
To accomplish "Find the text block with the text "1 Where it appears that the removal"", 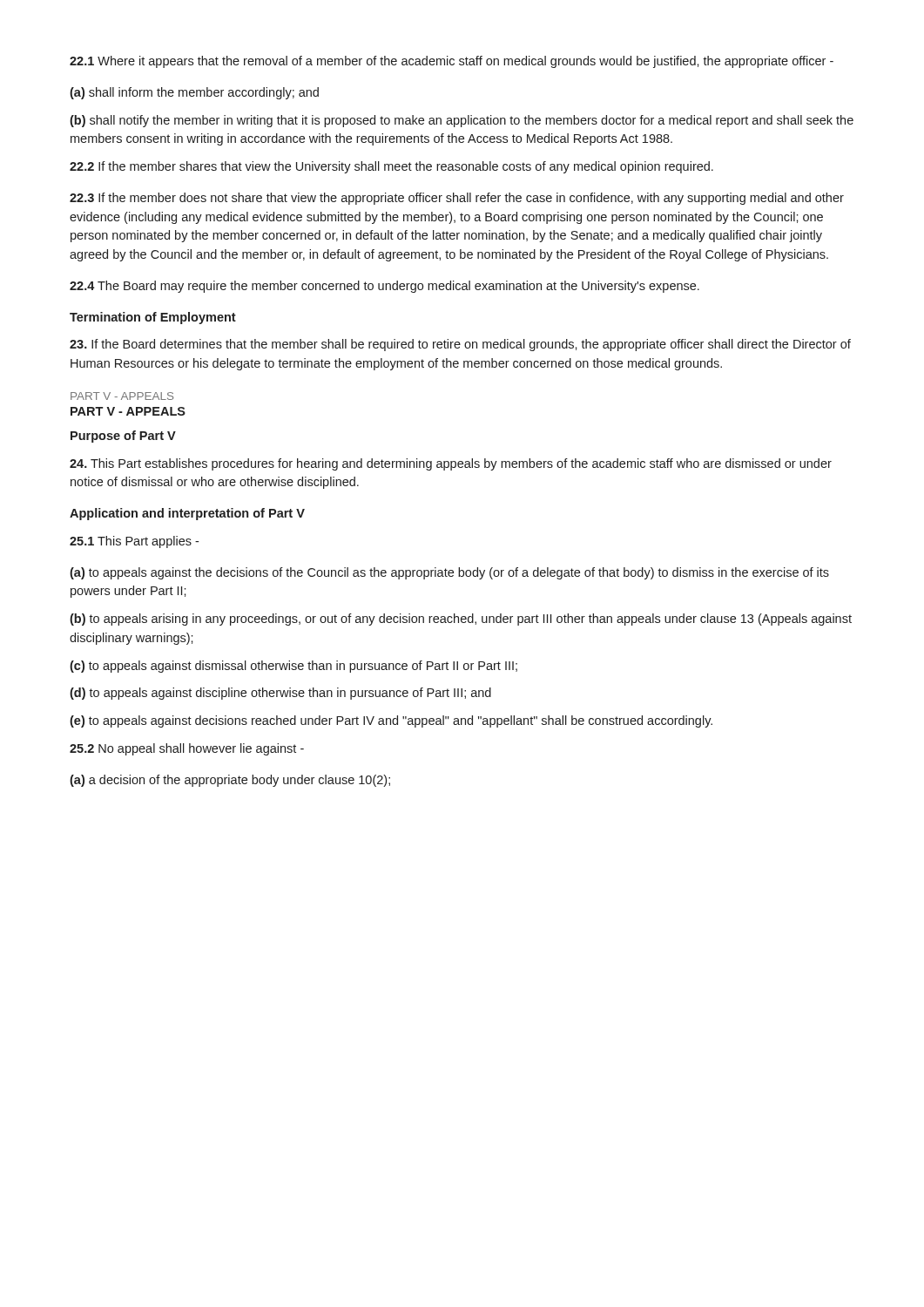I will pyautogui.click(x=452, y=61).
